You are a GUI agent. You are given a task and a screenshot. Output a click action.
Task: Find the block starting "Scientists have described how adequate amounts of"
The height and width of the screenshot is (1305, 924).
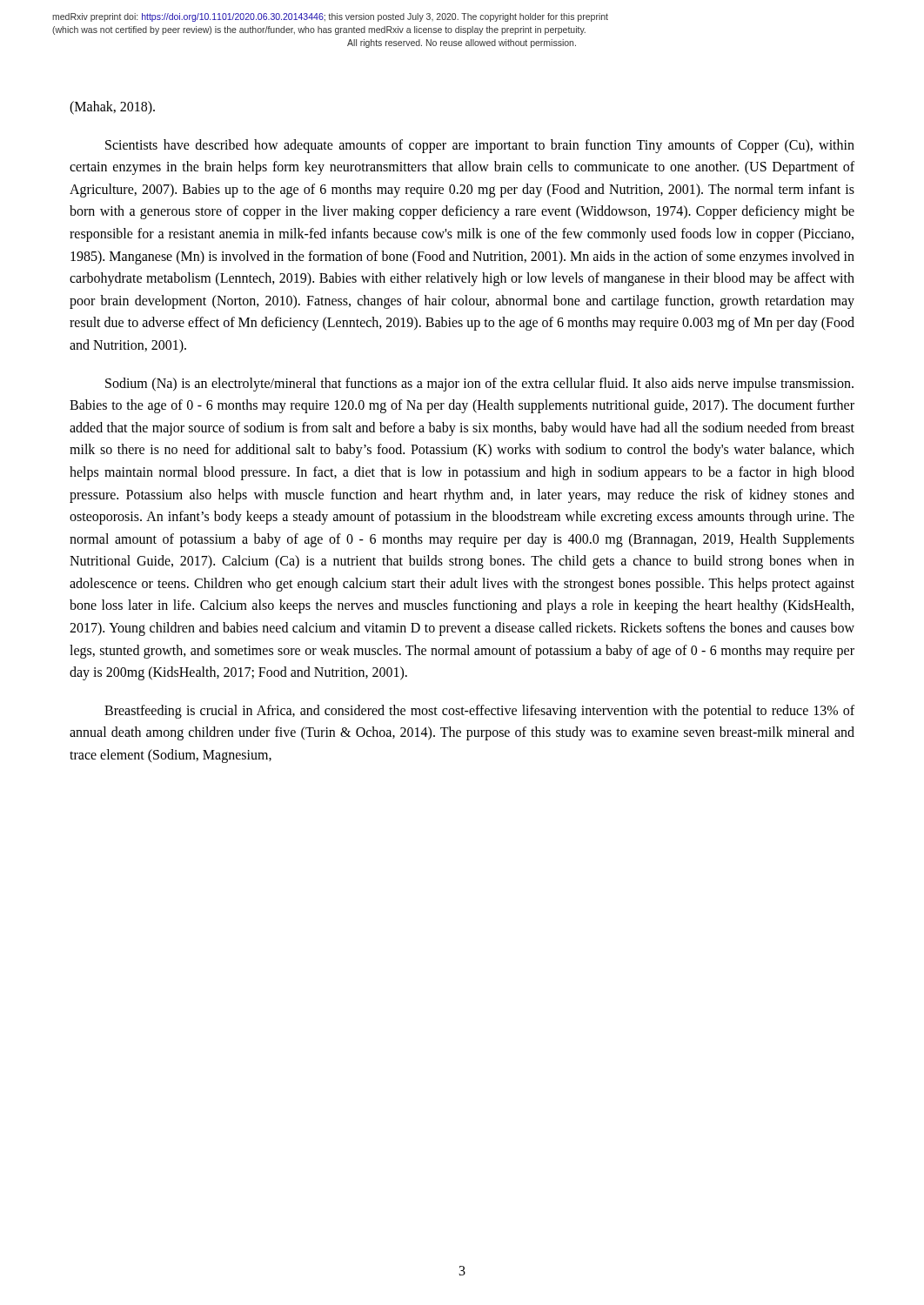462,245
